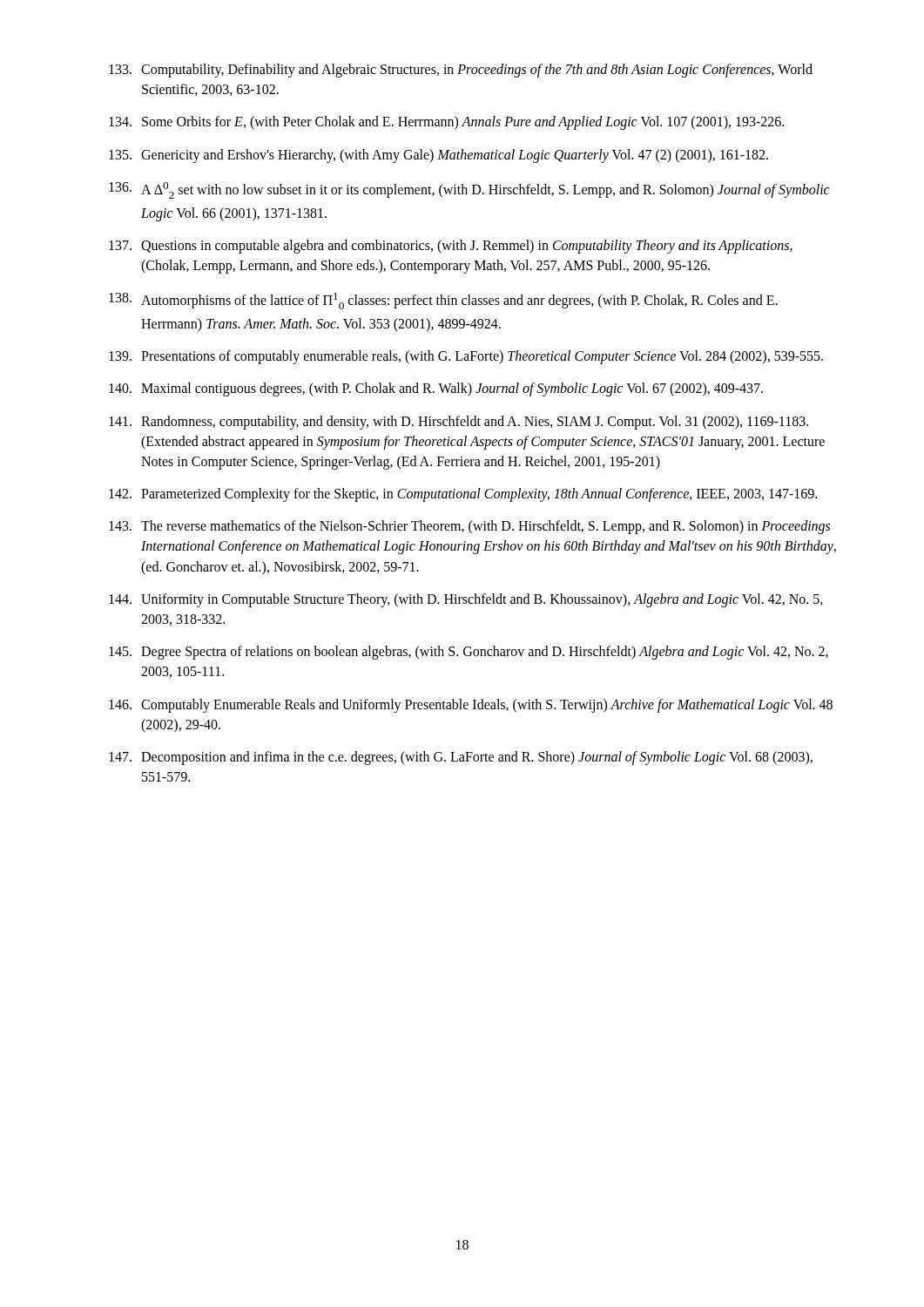The image size is (924, 1307).
Task: Point to the region starting "141. Randomness, computability, and density,"
Action: click(462, 441)
